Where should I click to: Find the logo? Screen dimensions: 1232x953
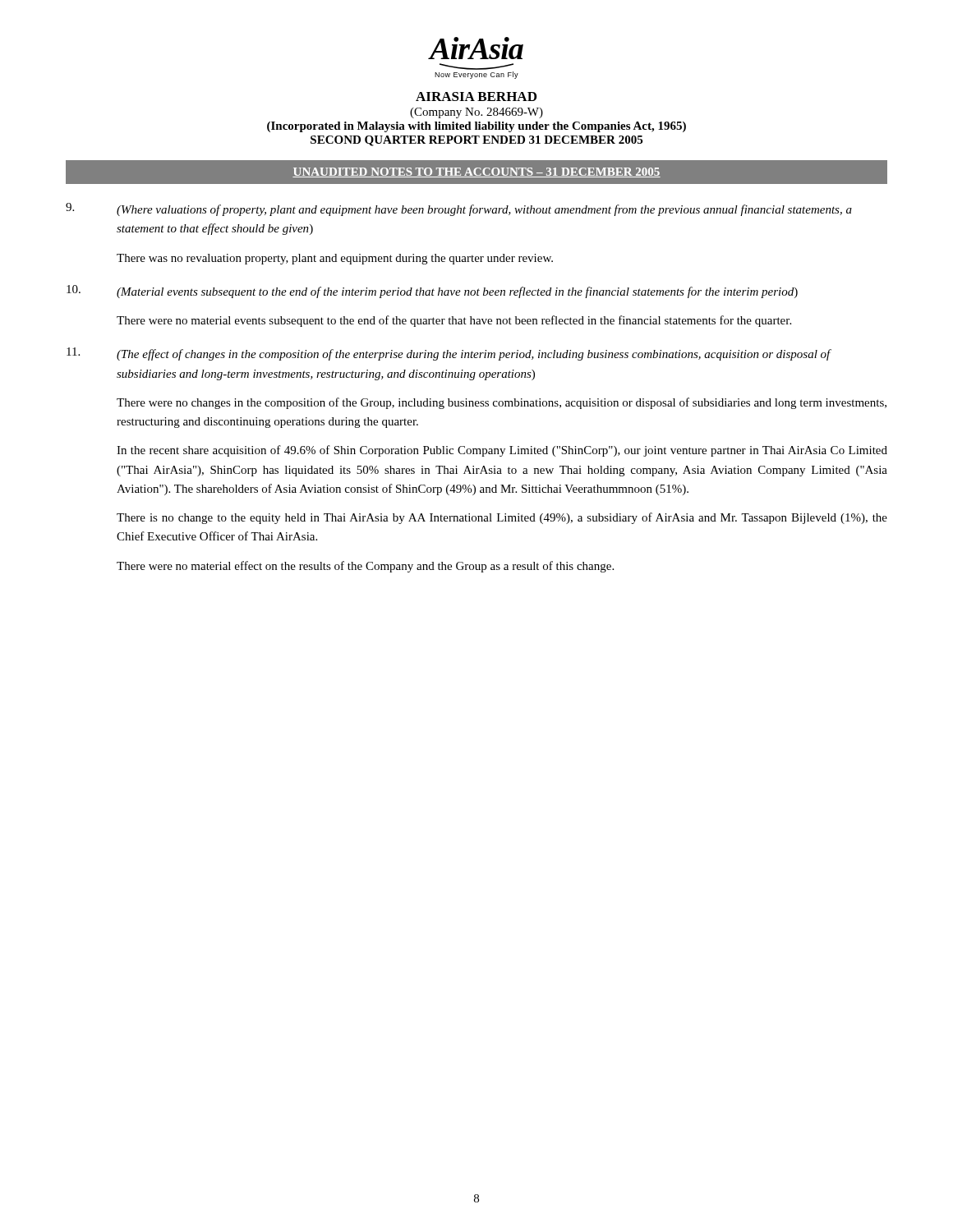(x=476, y=43)
